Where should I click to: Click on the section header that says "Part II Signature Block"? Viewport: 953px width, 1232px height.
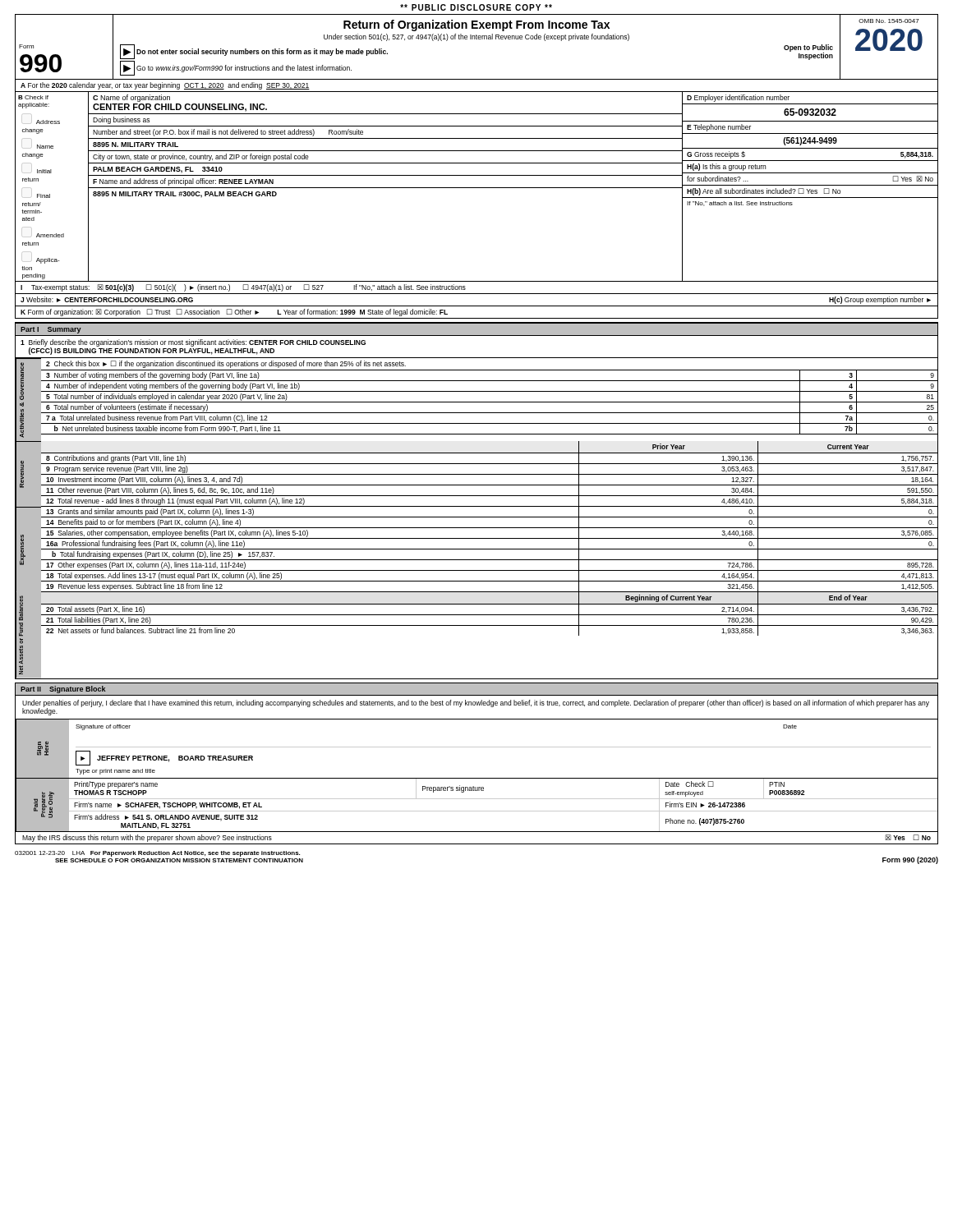click(63, 689)
